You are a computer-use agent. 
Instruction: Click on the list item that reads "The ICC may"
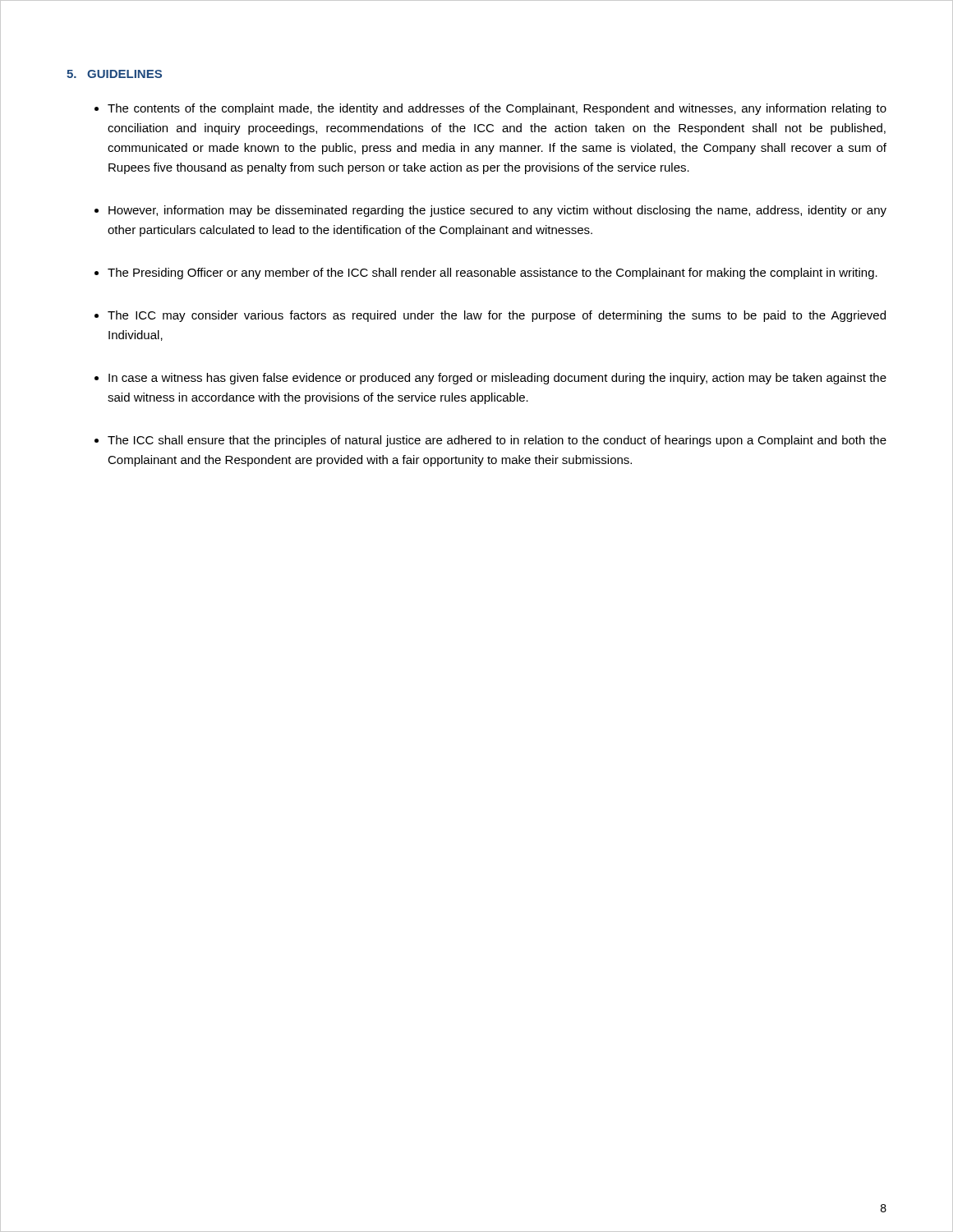[x=497, y=325]
